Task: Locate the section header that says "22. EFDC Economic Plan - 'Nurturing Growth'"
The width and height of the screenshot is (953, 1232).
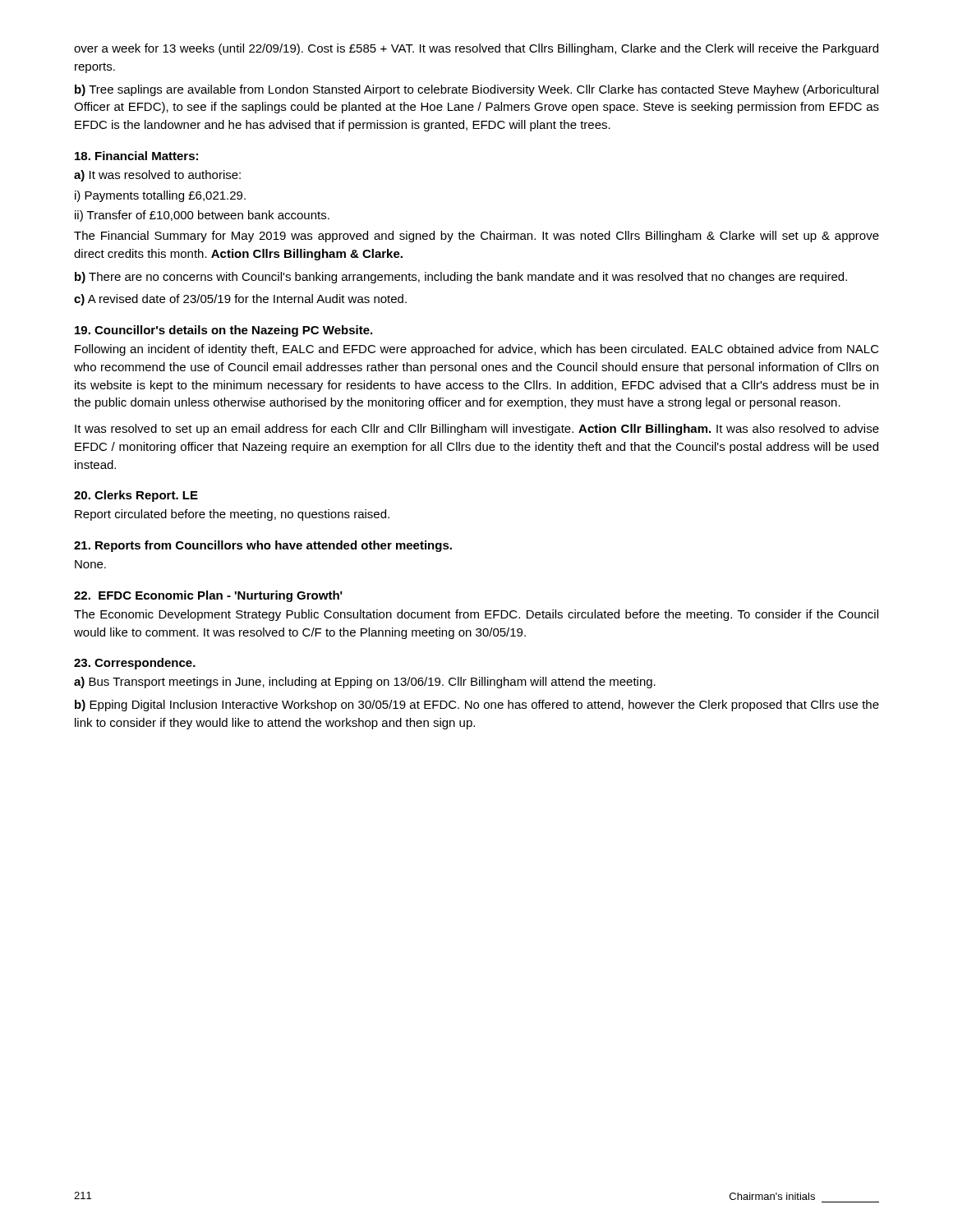Action: click(208, 595)
